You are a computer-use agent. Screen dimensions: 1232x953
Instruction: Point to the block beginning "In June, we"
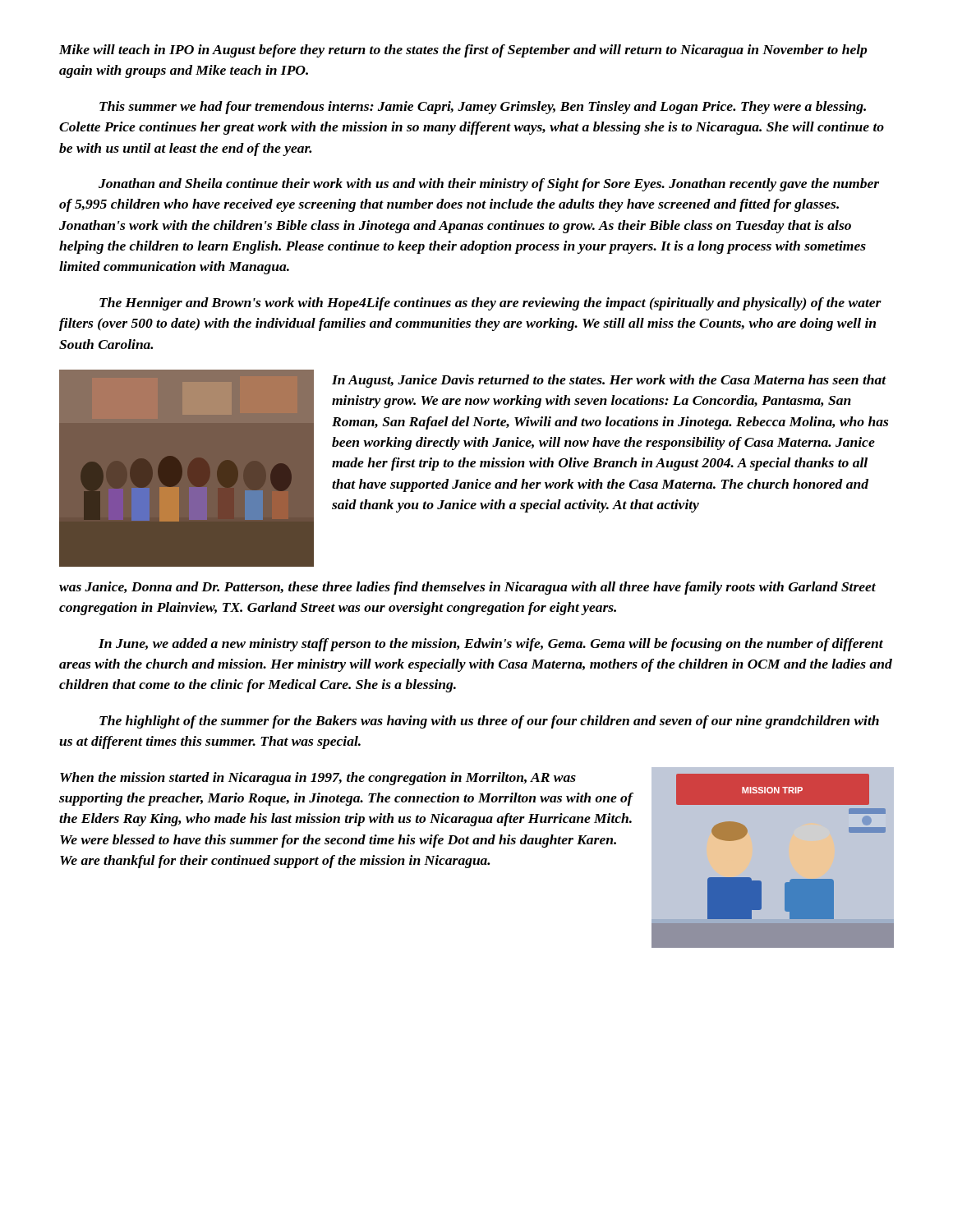[x=476, y=664]
